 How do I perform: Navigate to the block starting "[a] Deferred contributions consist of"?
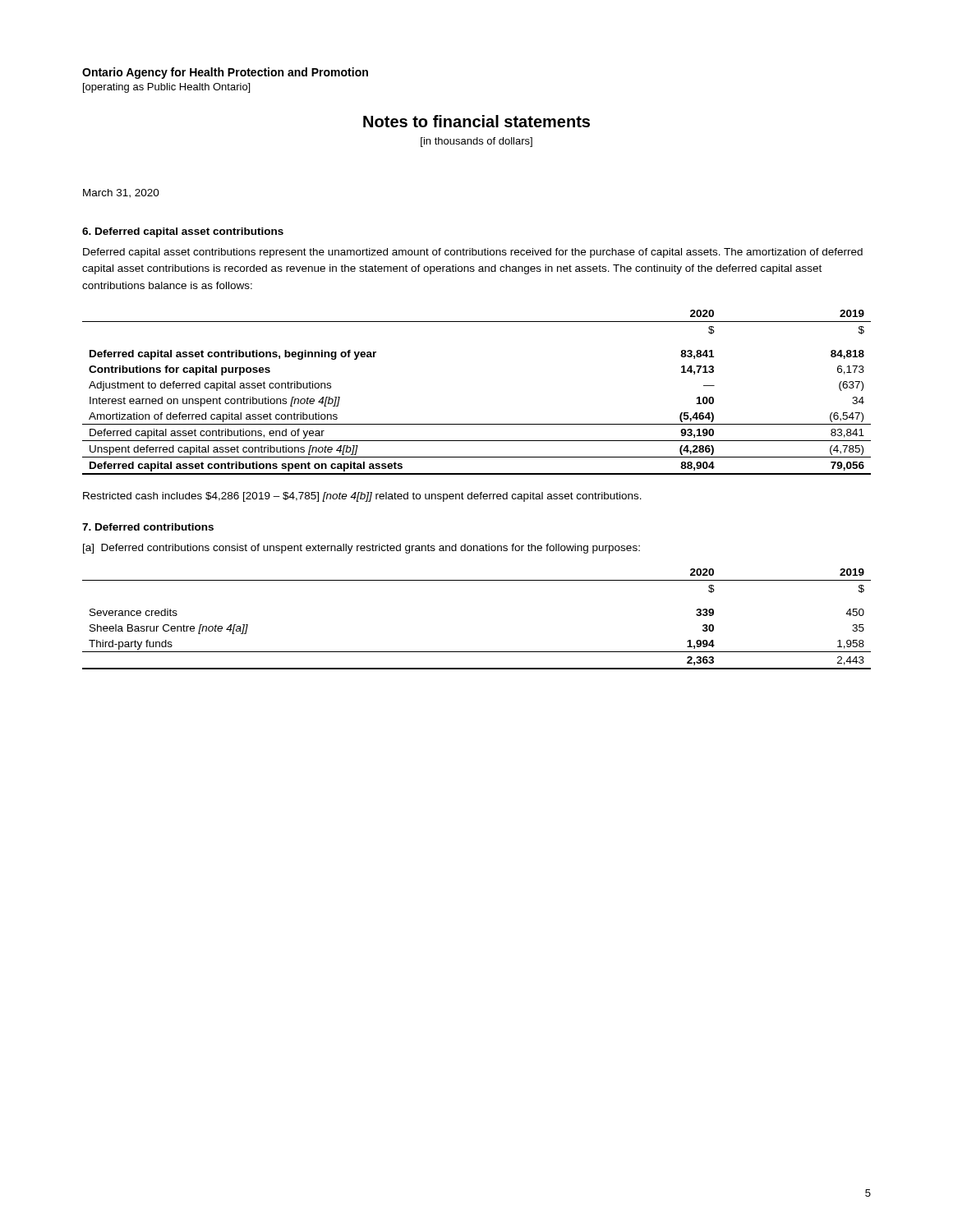pos(361,547)
